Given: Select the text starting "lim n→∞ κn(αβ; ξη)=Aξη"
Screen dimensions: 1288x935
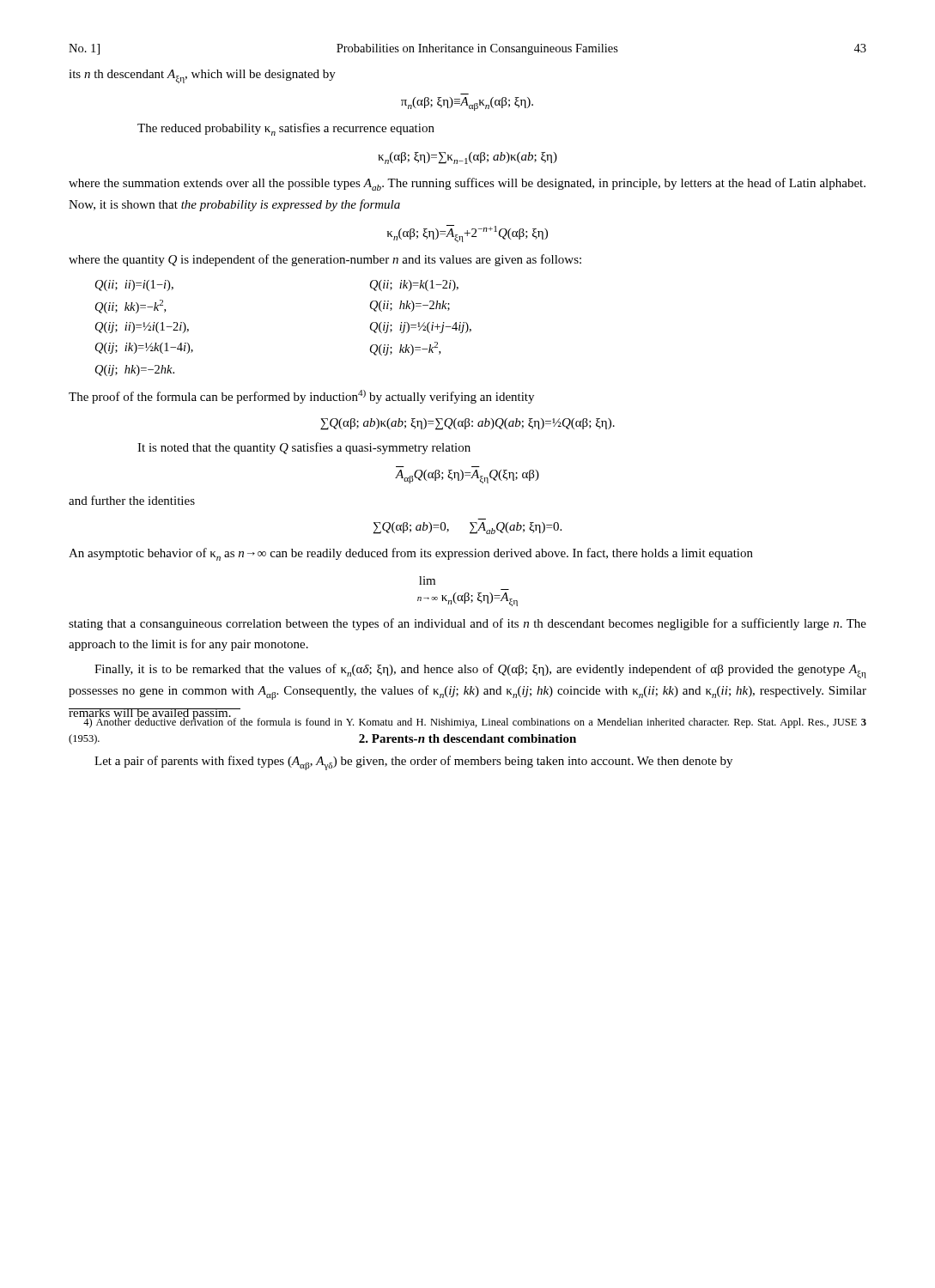Looking at the screenshot, I should [x=468, y=588].
